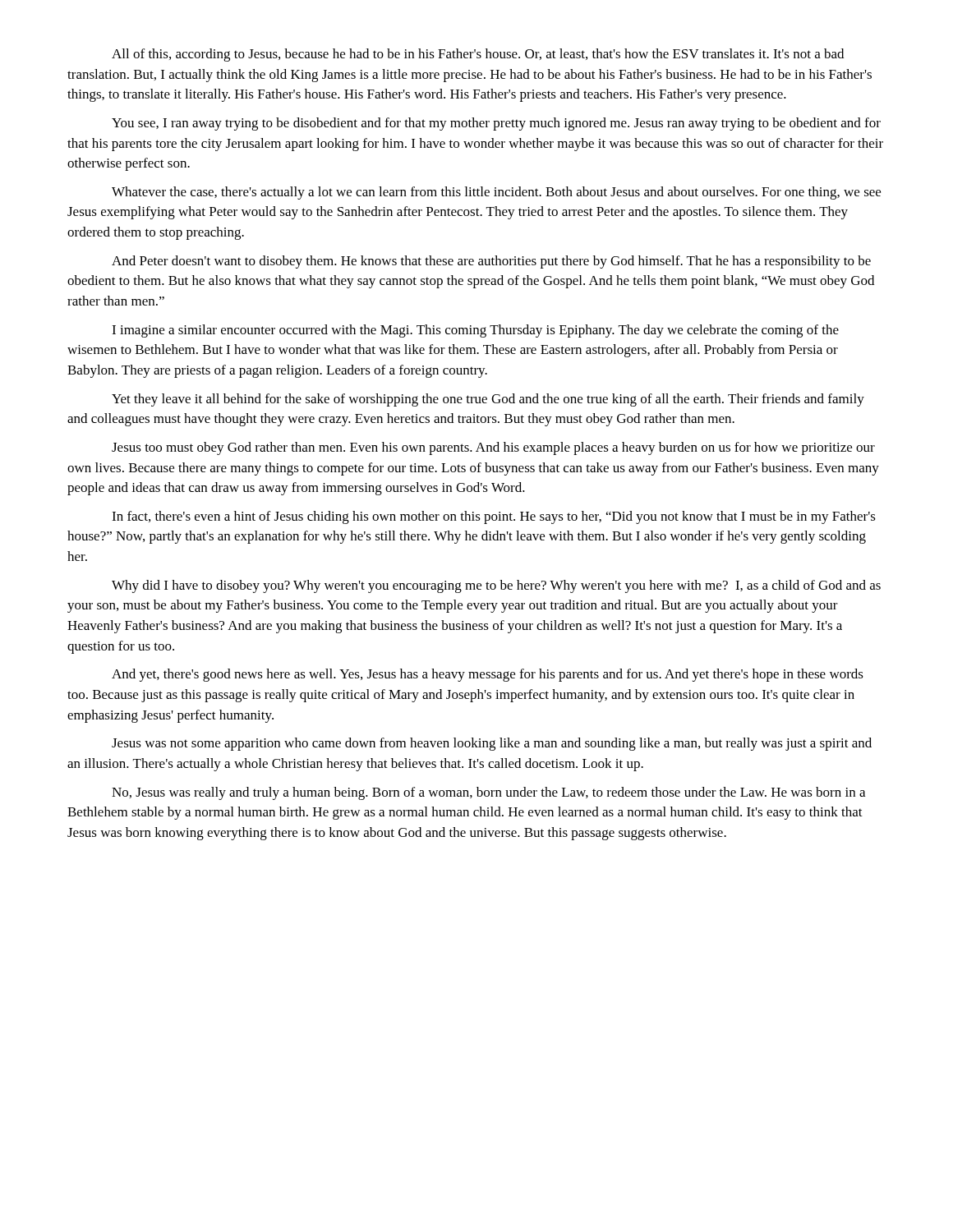Click the passage that begins "Jesus was not some apparition"
This screenshot has height=1232, width=953.
(x=476, y=754)
